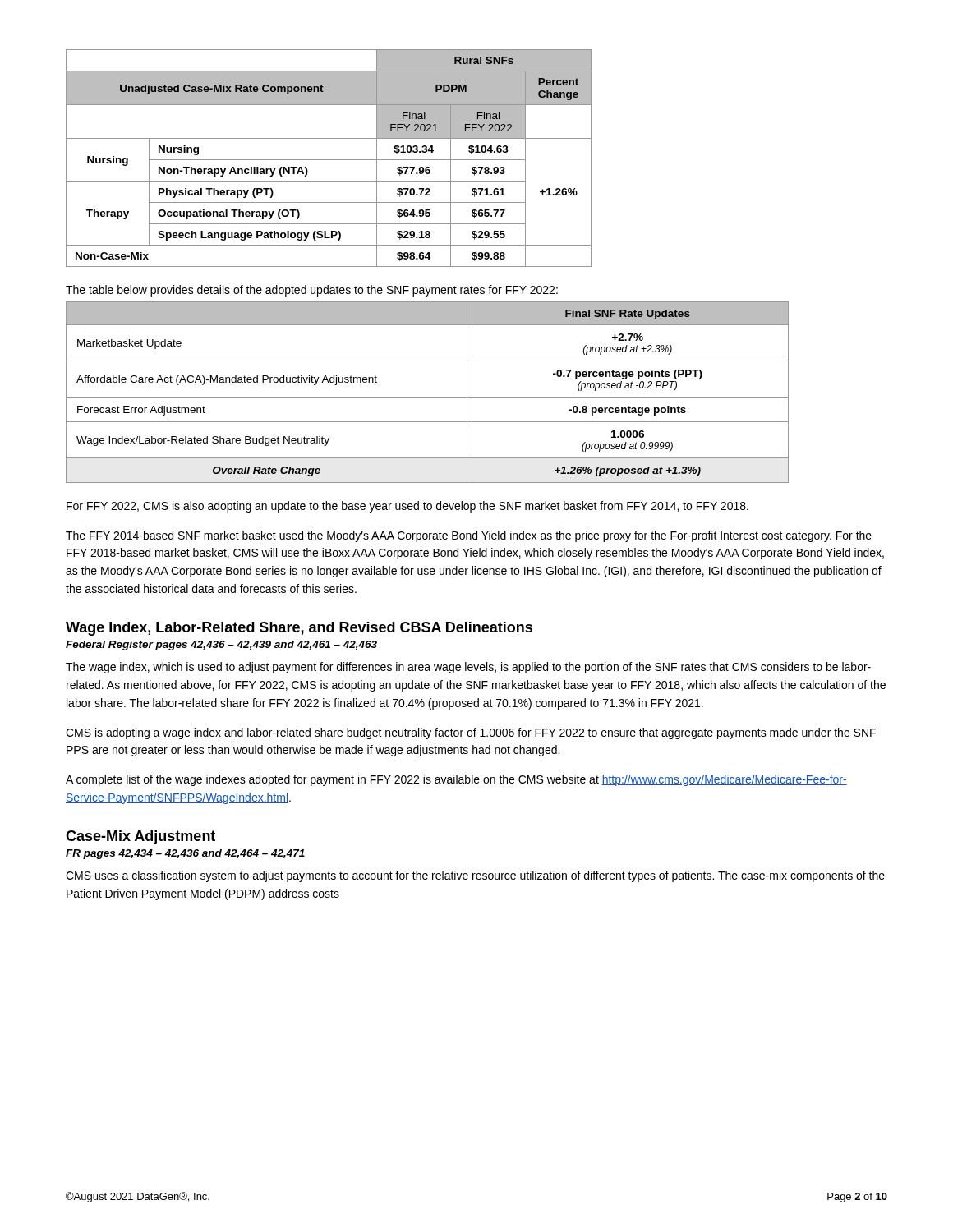
Task: Click on the text block with the text "Federal Register pages 42,436 – 42,439"
Action: [221, 645]
